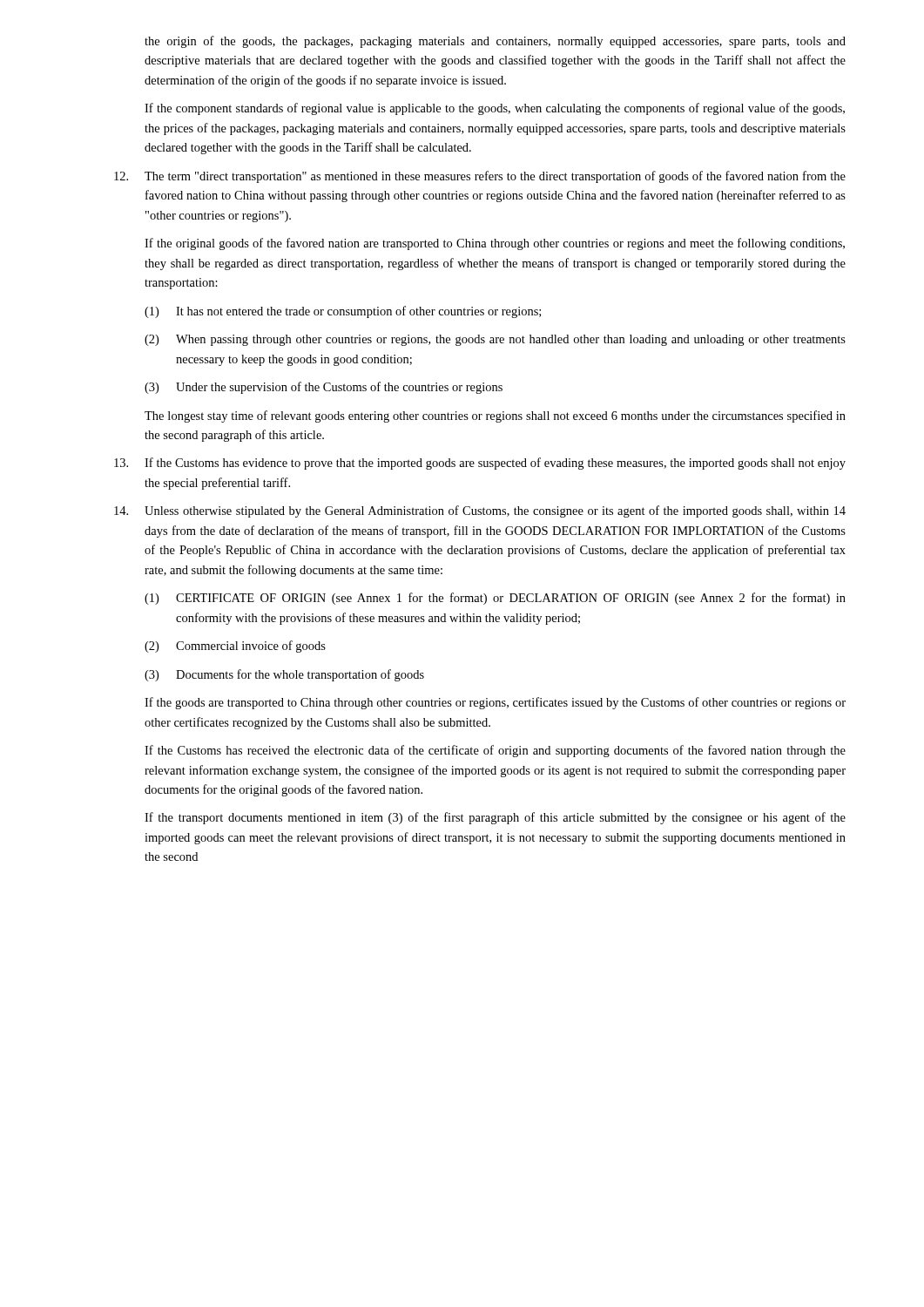Click on the list item containing "(2) When passing through other"
Image resolution: width=924 pixels, height=1307 pixels.
pos(479,349)
